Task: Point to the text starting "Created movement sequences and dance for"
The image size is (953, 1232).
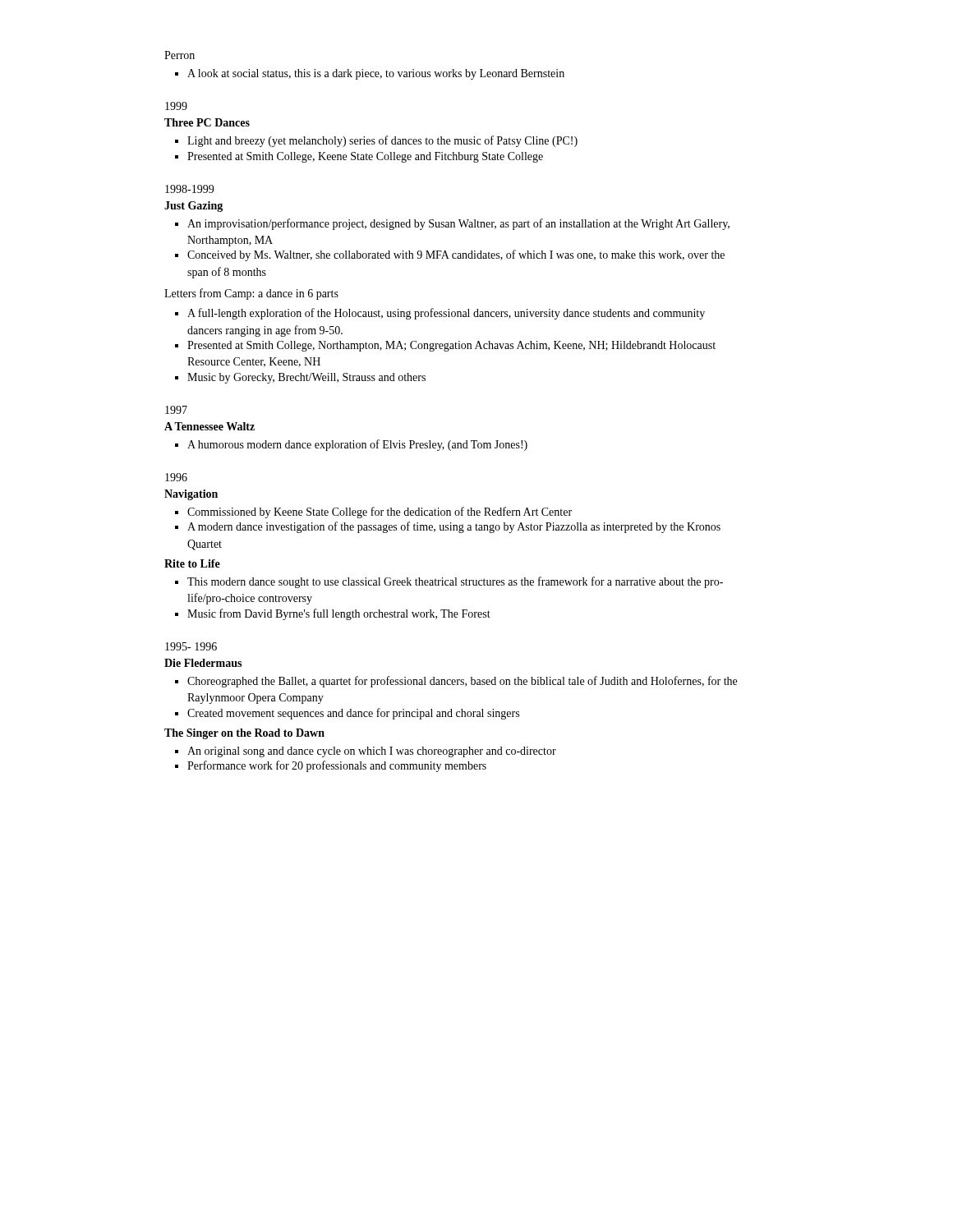Action: (452, 714)
